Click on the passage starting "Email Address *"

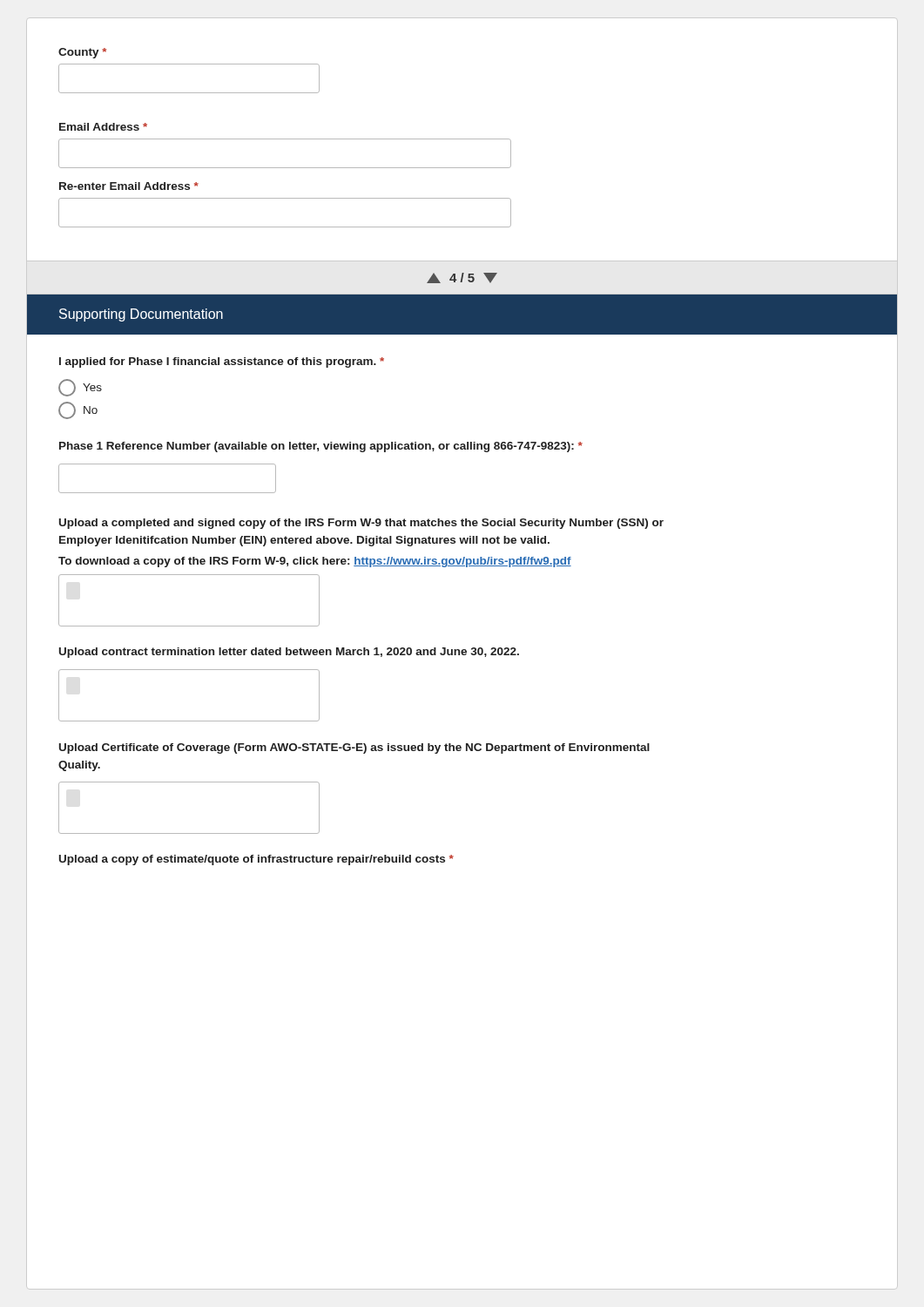pyautogui.click(x=285, y=144)
